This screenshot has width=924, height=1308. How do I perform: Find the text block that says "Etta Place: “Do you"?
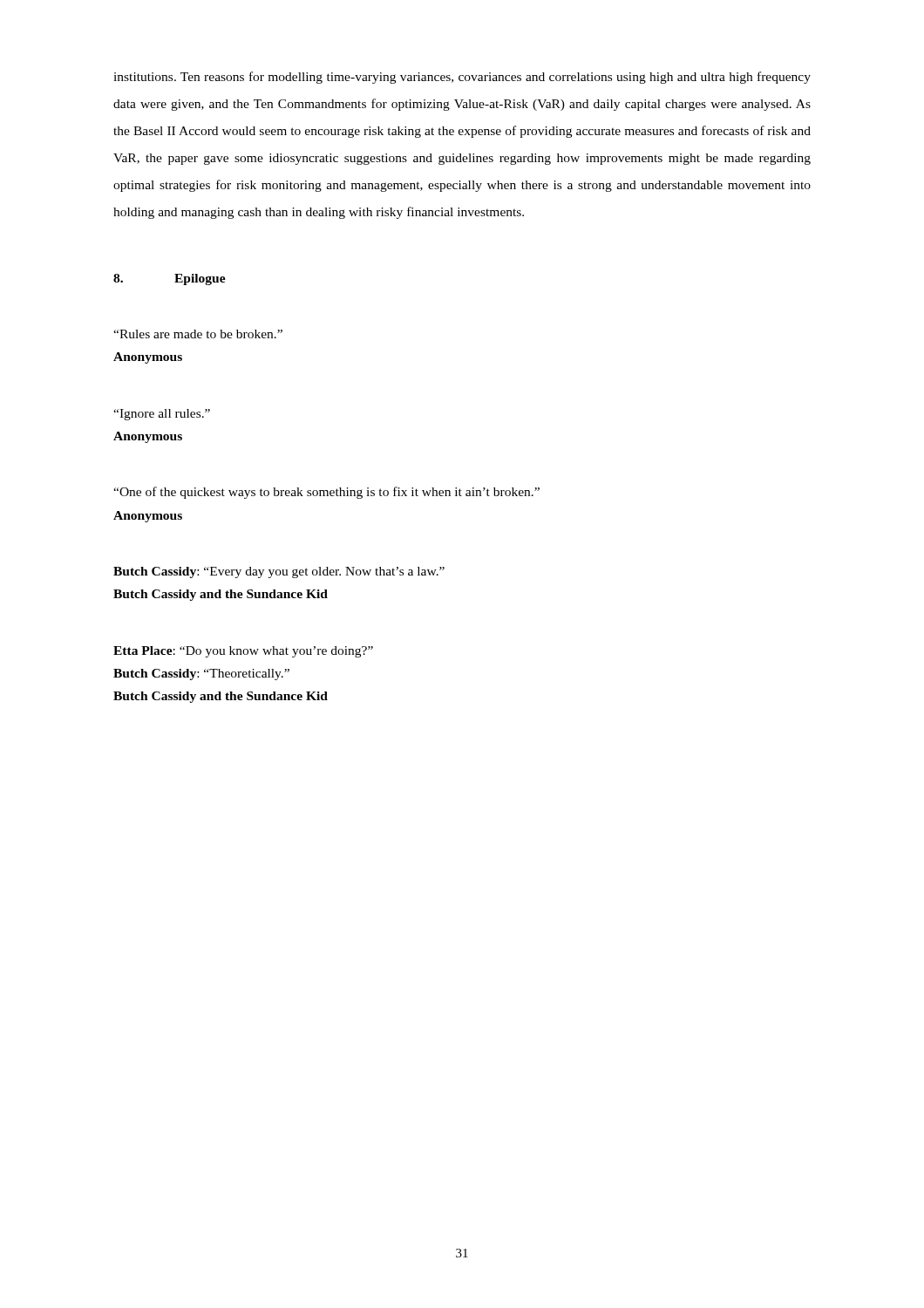[x=243, y=652]
